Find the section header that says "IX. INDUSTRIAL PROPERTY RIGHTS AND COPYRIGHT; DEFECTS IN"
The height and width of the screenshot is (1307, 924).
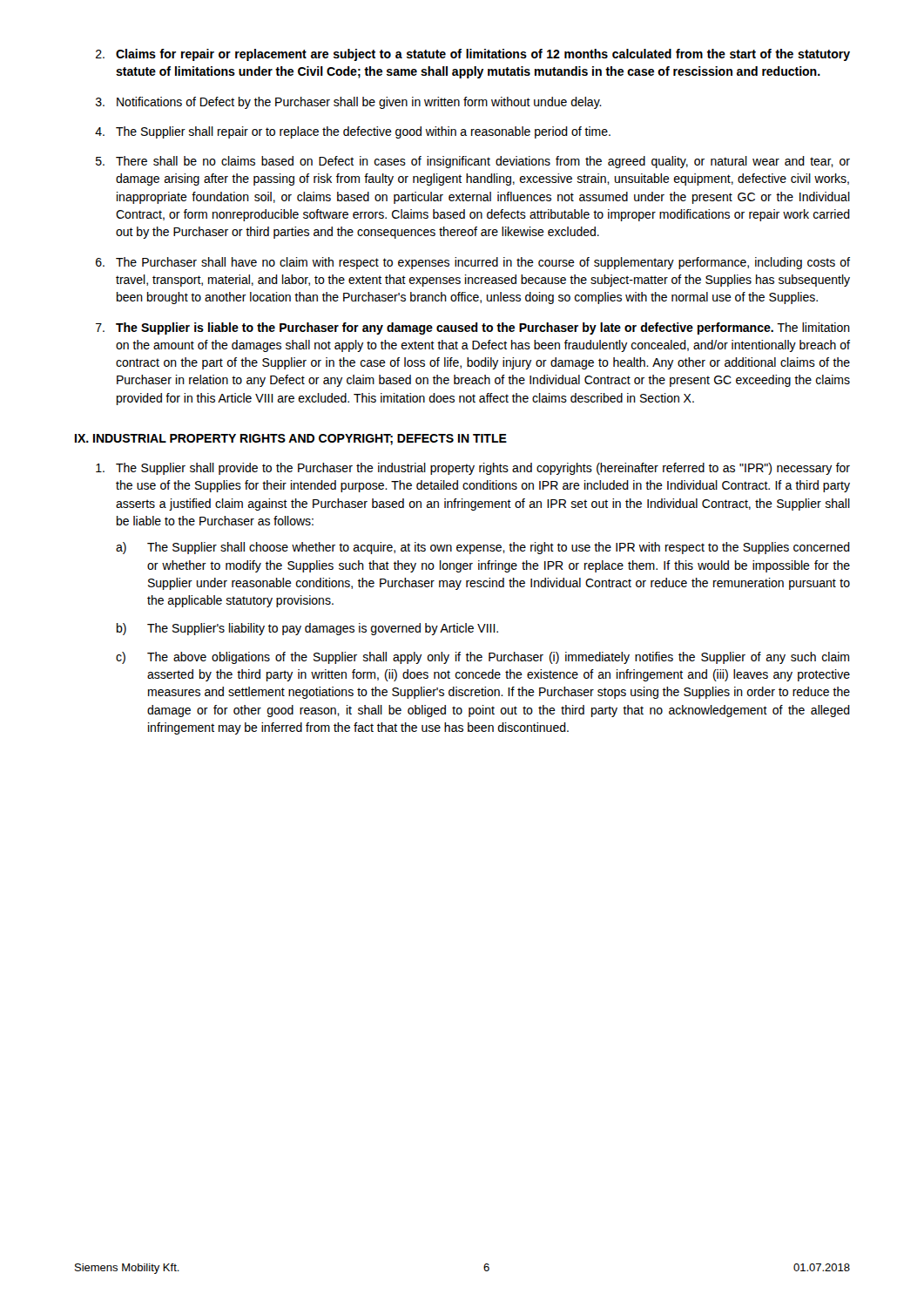[x=290, y=438]
